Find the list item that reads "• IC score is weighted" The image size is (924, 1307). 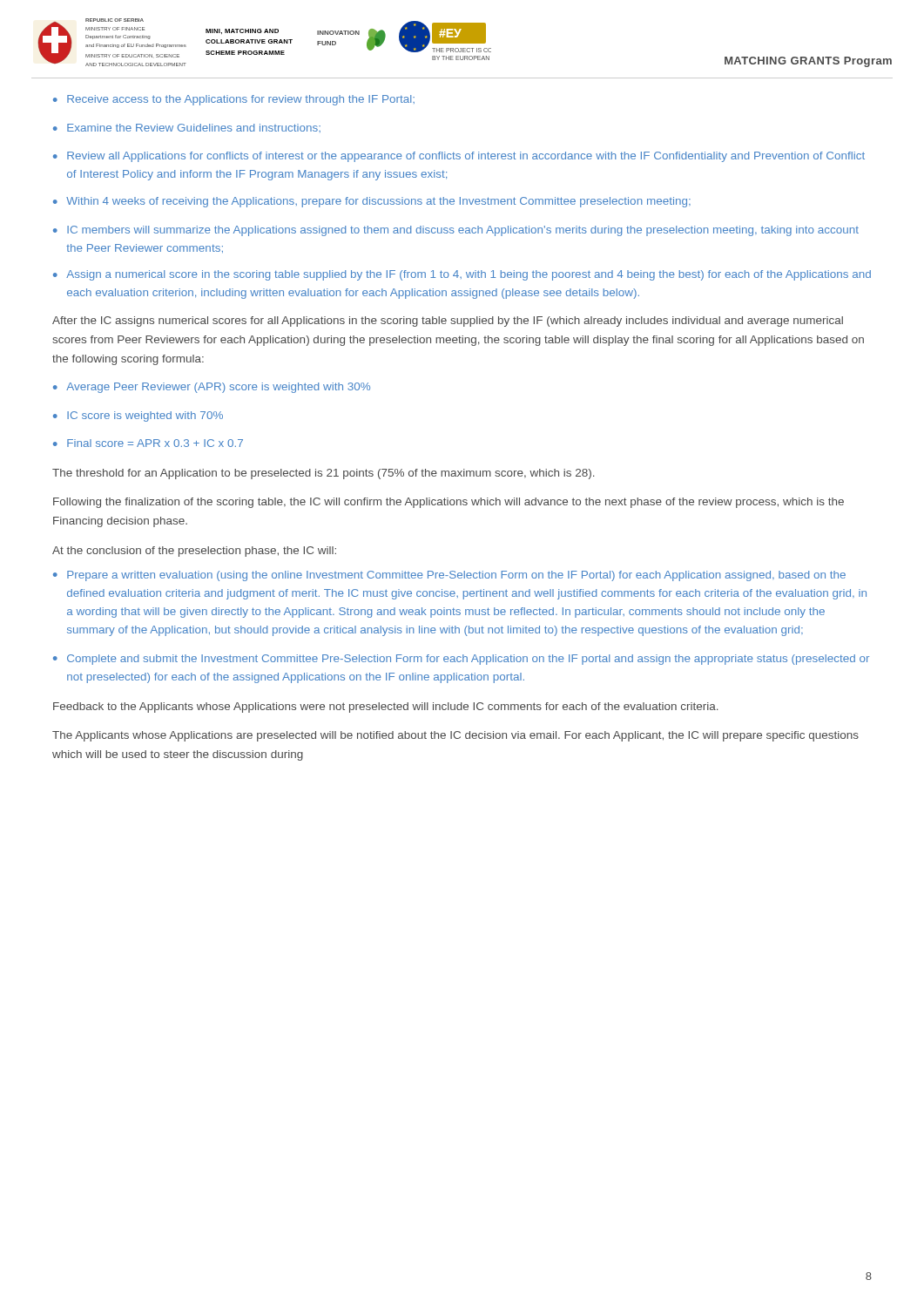pos(138,416)
